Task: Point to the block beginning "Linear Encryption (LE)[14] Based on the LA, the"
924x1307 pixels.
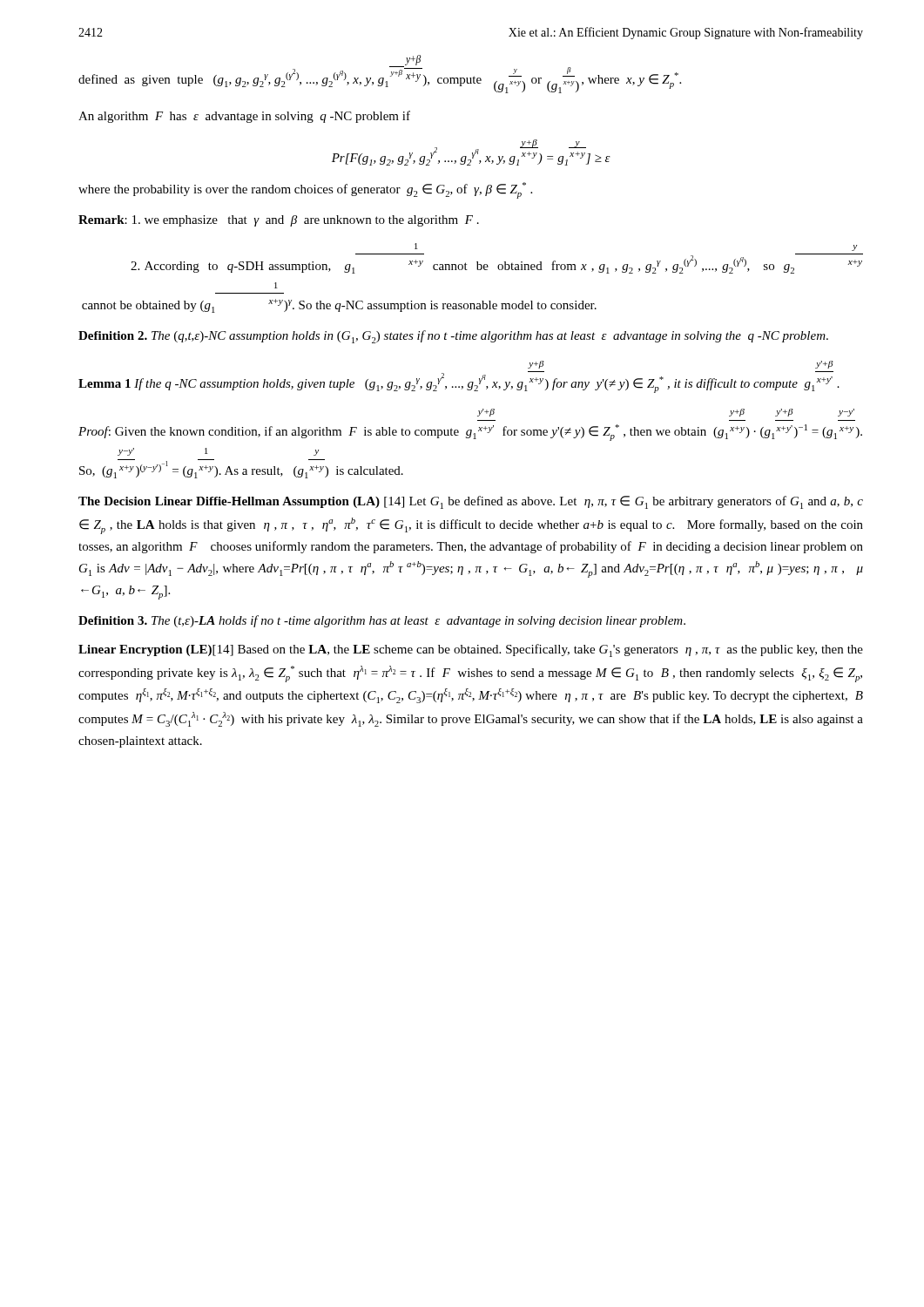Action: coord(471,695)
